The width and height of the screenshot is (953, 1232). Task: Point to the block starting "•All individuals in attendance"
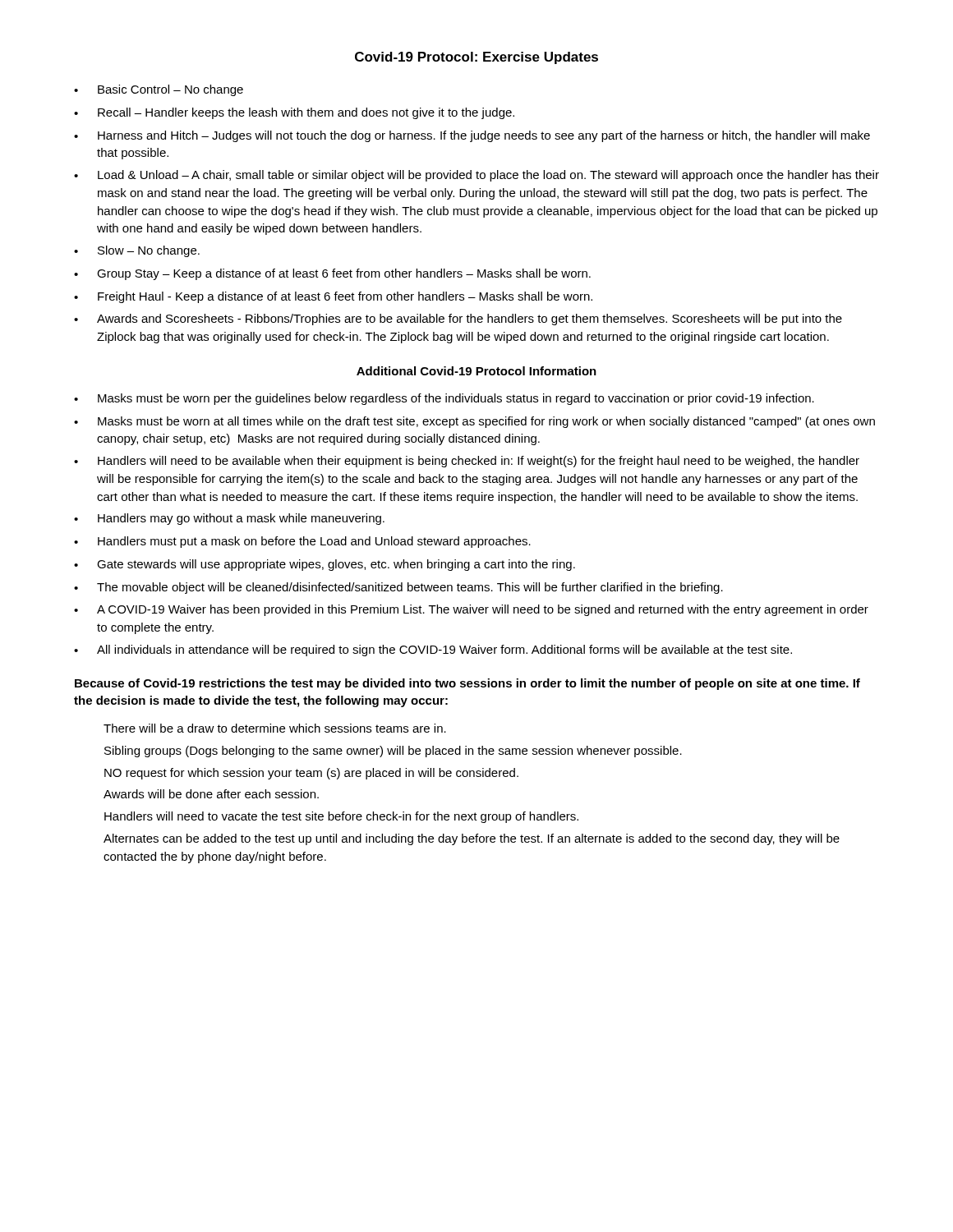[476, 650]
